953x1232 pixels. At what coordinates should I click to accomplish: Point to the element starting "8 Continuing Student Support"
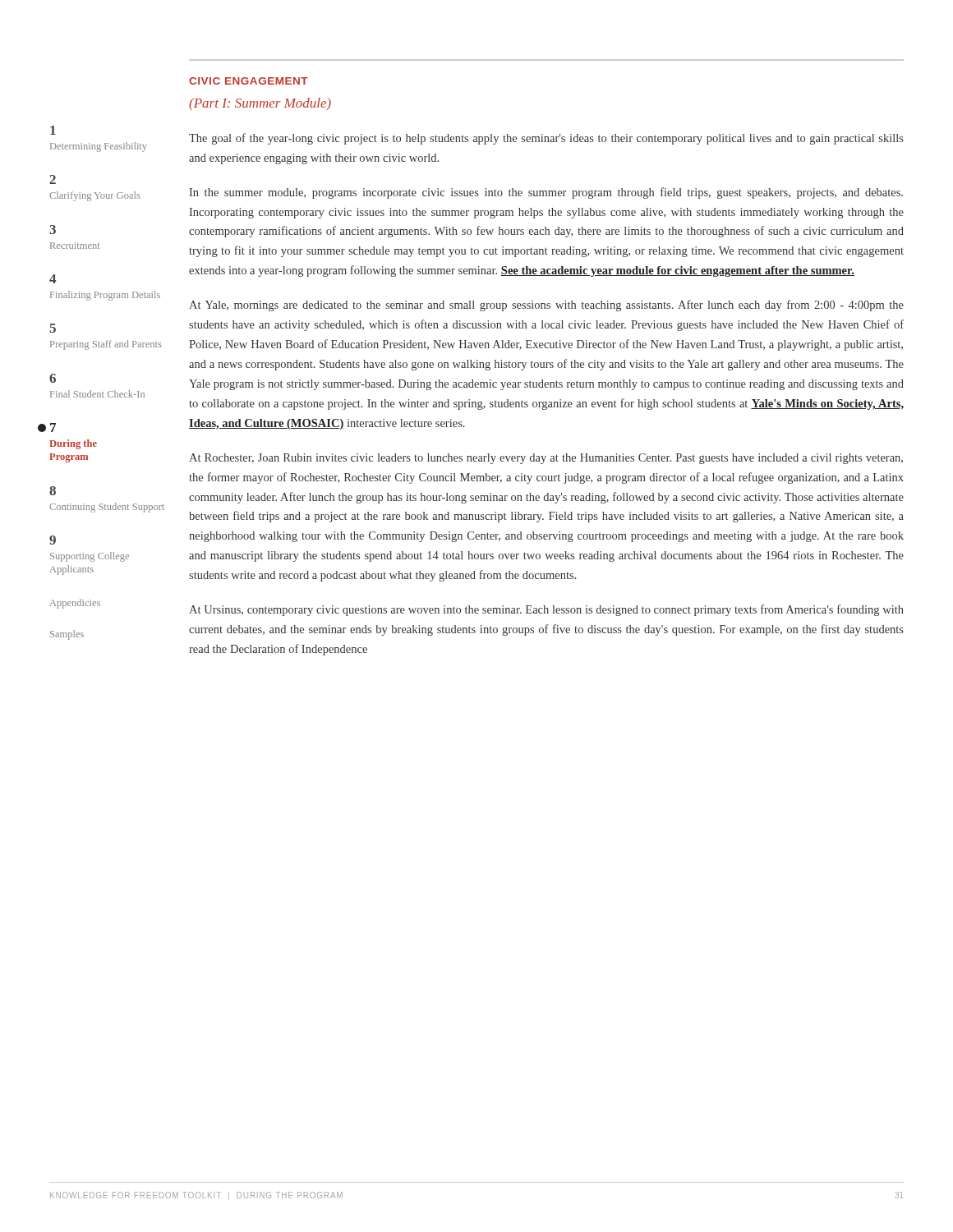(x=109, y=498)
